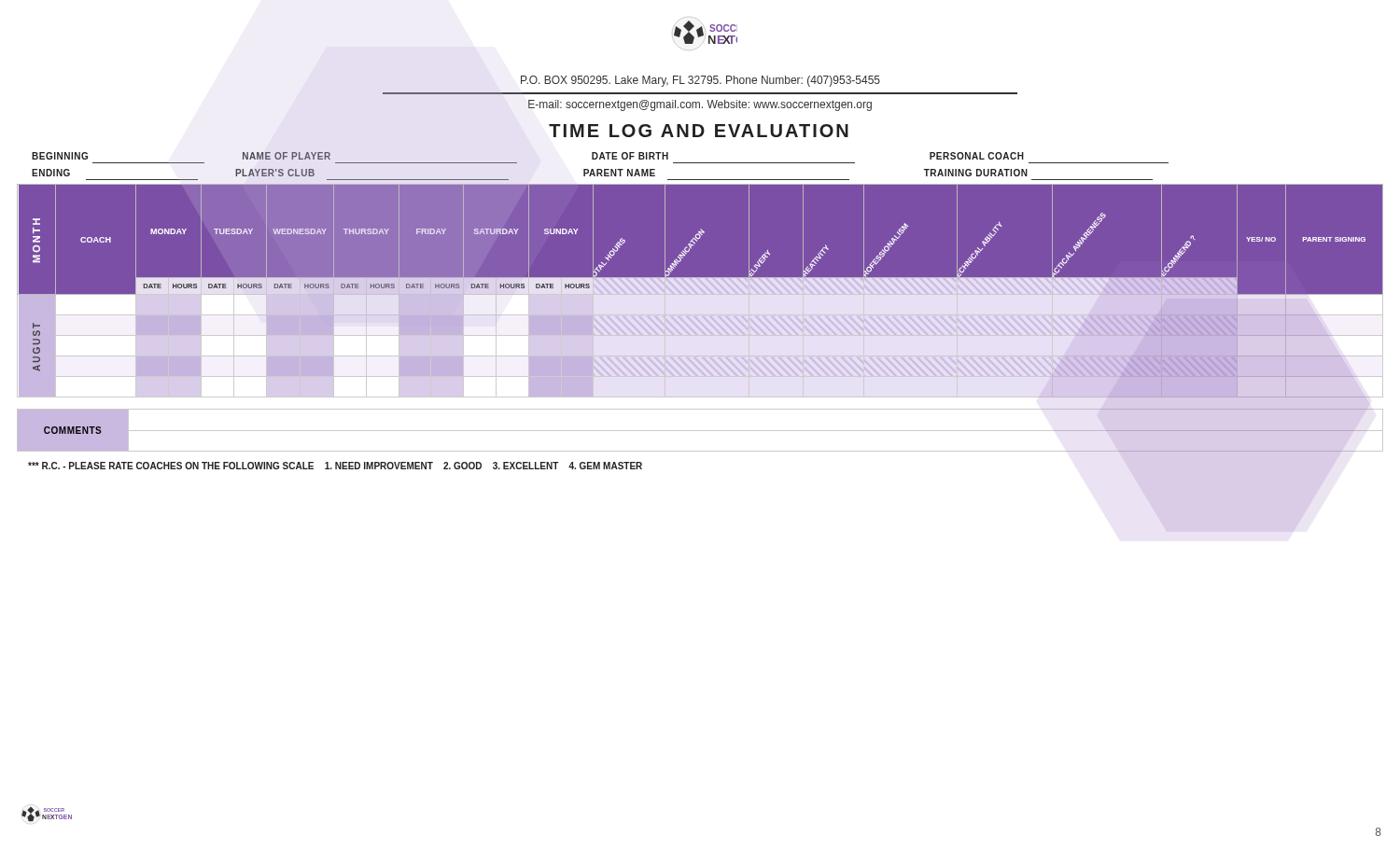Click the passage that begins "ENDING PLAYER'S CLUB PARENT NAME"

pos(592,173)
